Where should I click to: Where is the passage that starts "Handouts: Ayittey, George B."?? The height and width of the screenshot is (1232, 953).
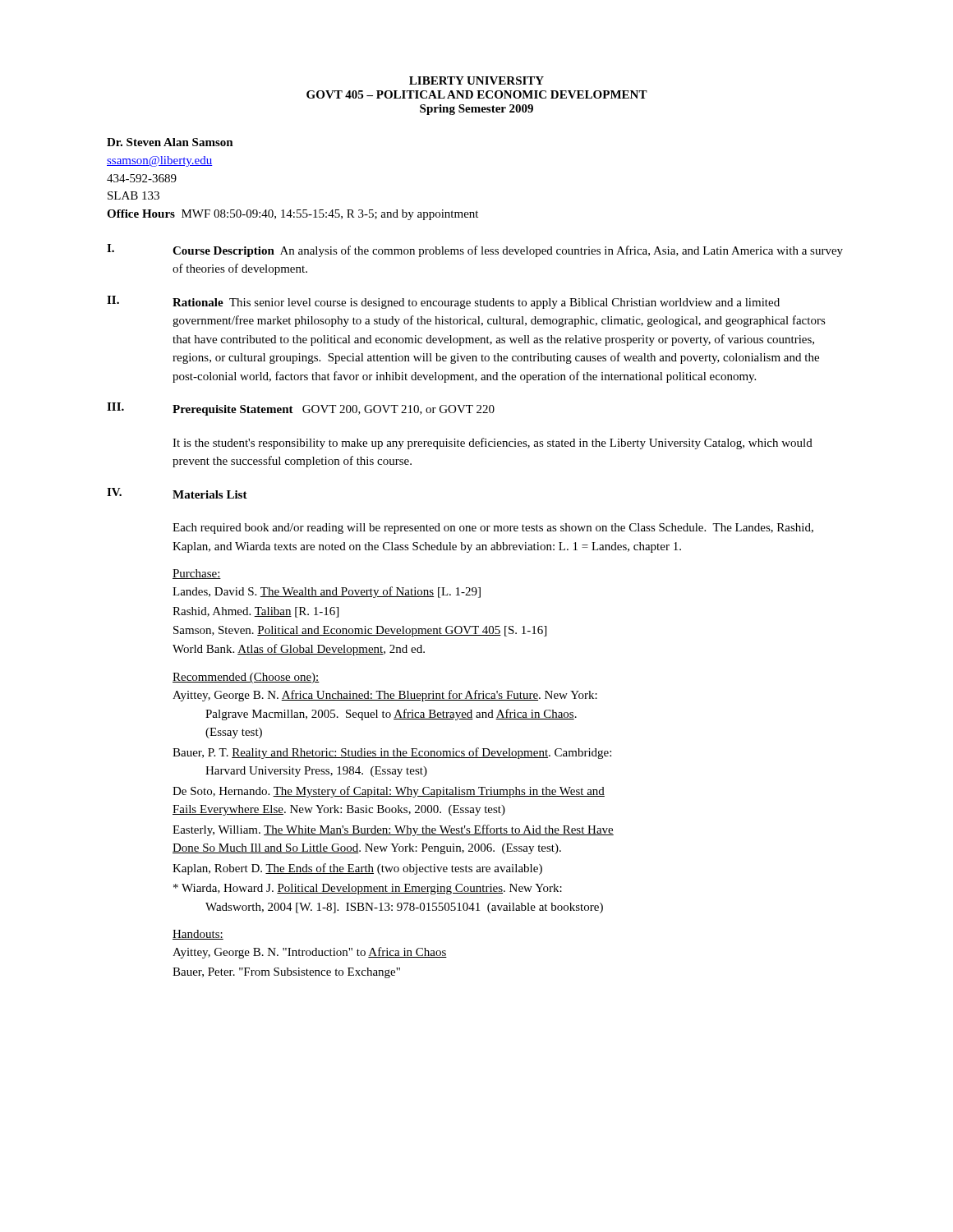pyautogui.click(x=198, y=935)
